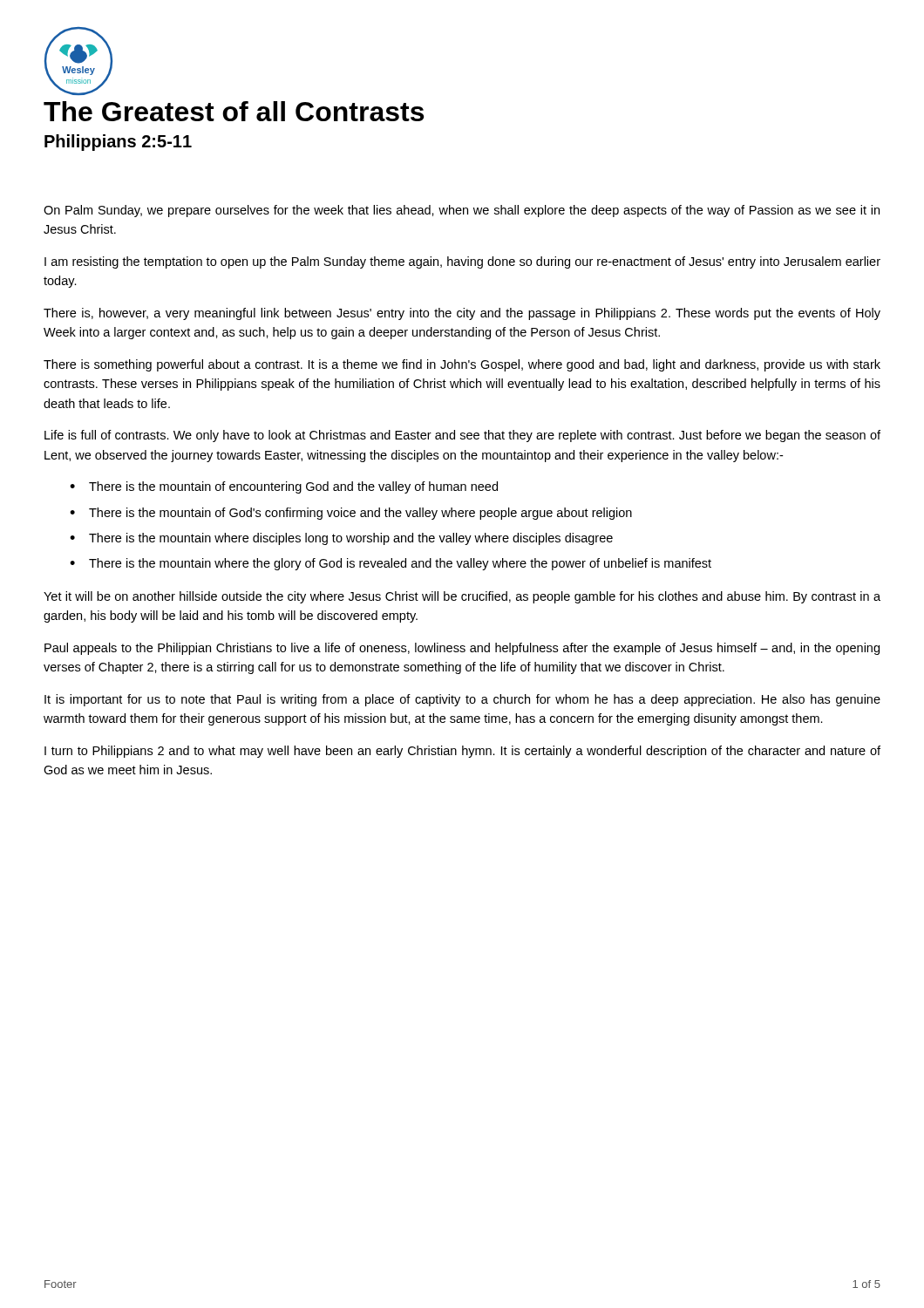Screen dimensions: 1308x924
Task: Find the logo
Action: 78,61
